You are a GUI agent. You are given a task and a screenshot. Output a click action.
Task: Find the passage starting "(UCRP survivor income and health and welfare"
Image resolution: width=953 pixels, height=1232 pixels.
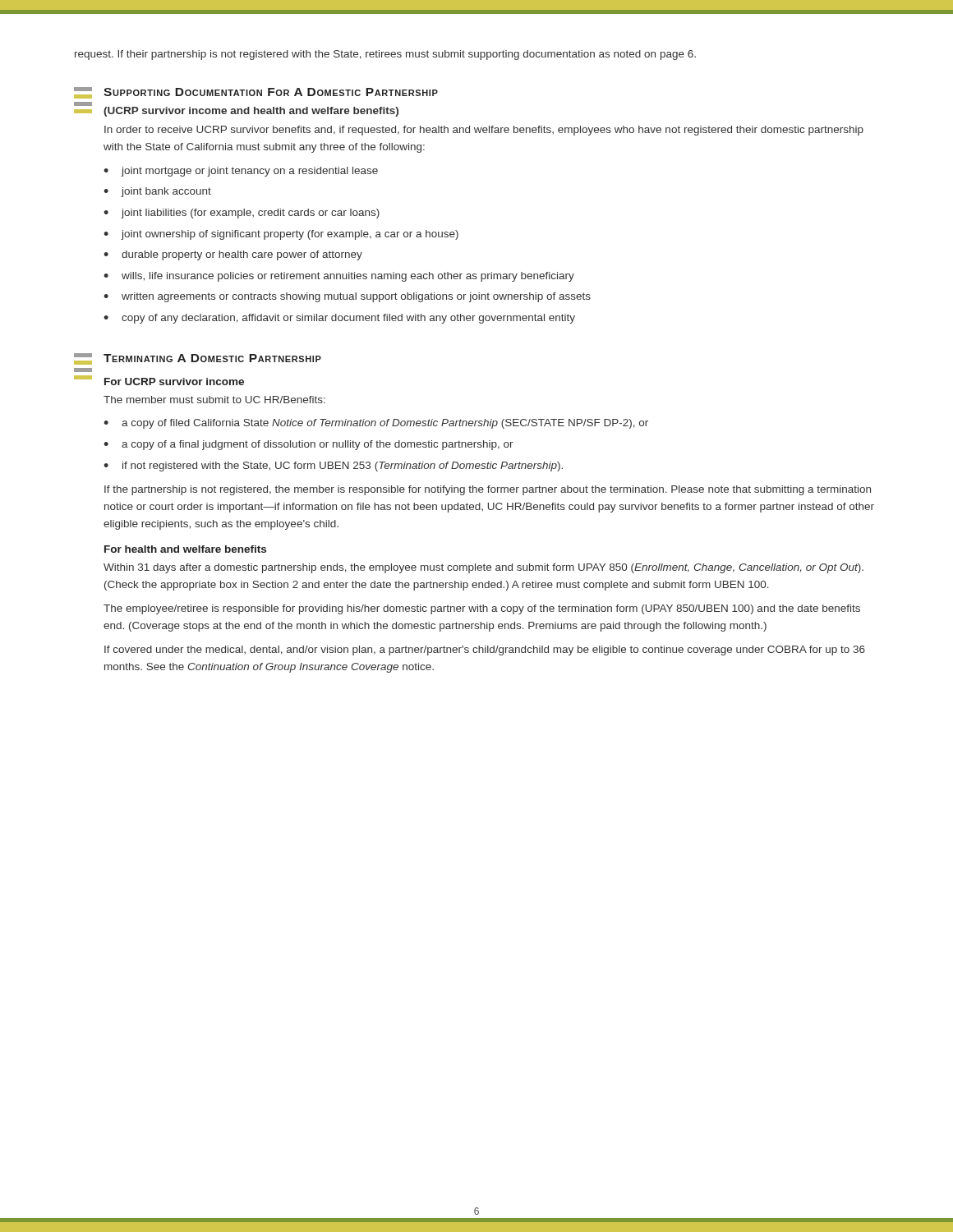tap(251, 110)
